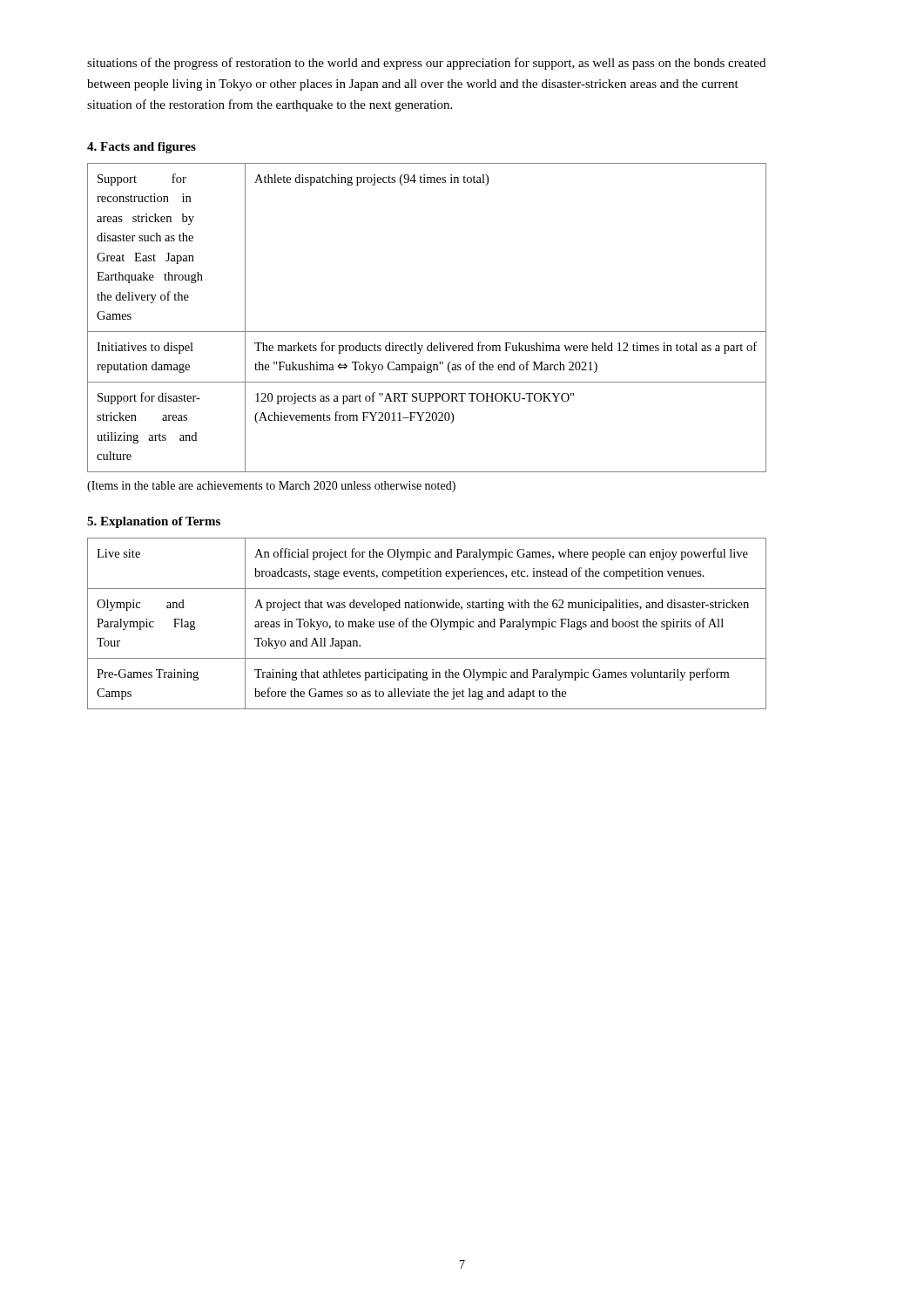Find the table that mentions "120 projects as a"
The height and width of the screenshot is (1307, 924).
[x=427, y=317]
